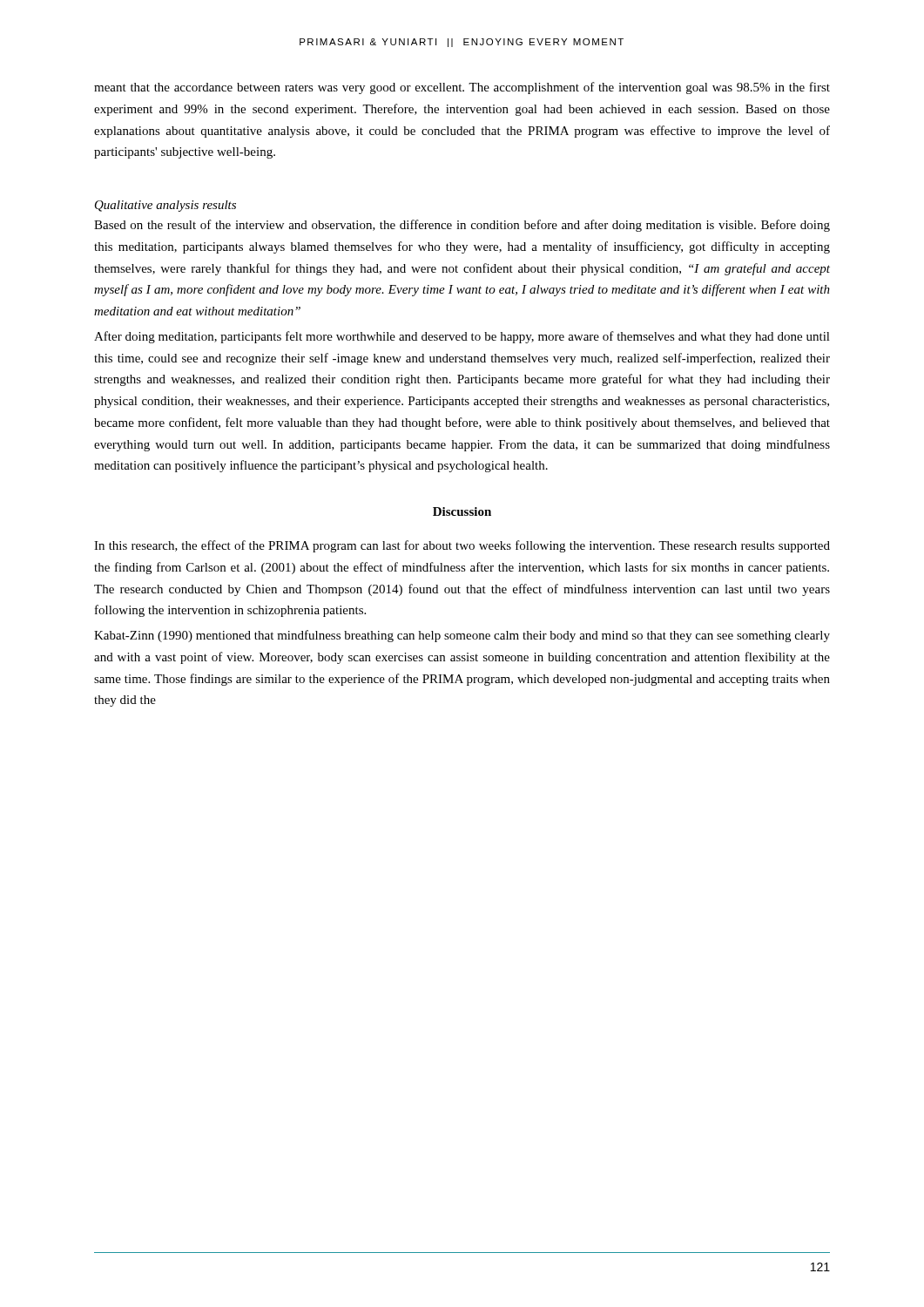This screenshot has width=924, height=1307.
Task: Click where it says "Qualitative analysis results"
Action: click(165, 205)
